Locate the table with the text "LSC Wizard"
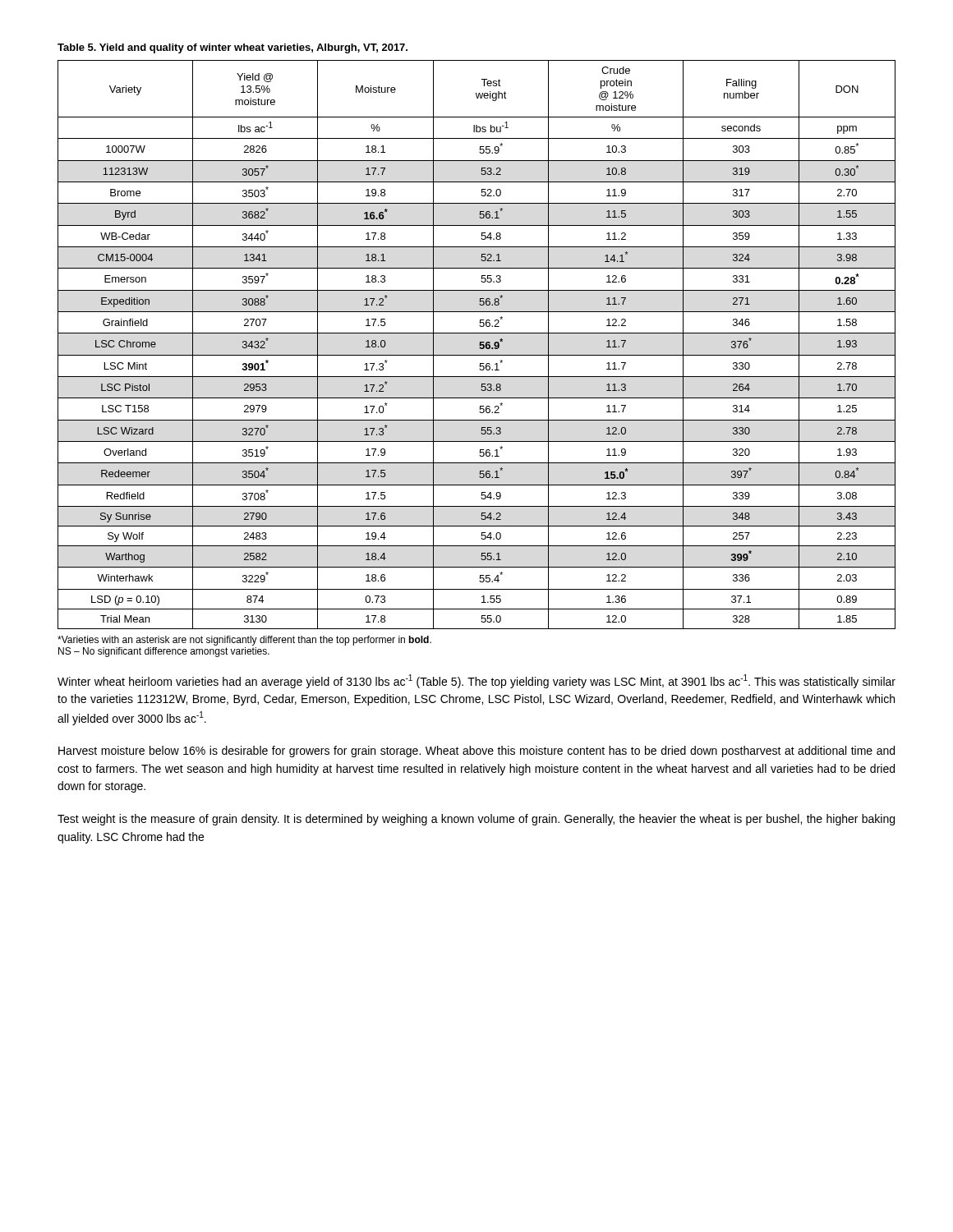This screenshot has height=1232, width=953. (x=476, y=344)
